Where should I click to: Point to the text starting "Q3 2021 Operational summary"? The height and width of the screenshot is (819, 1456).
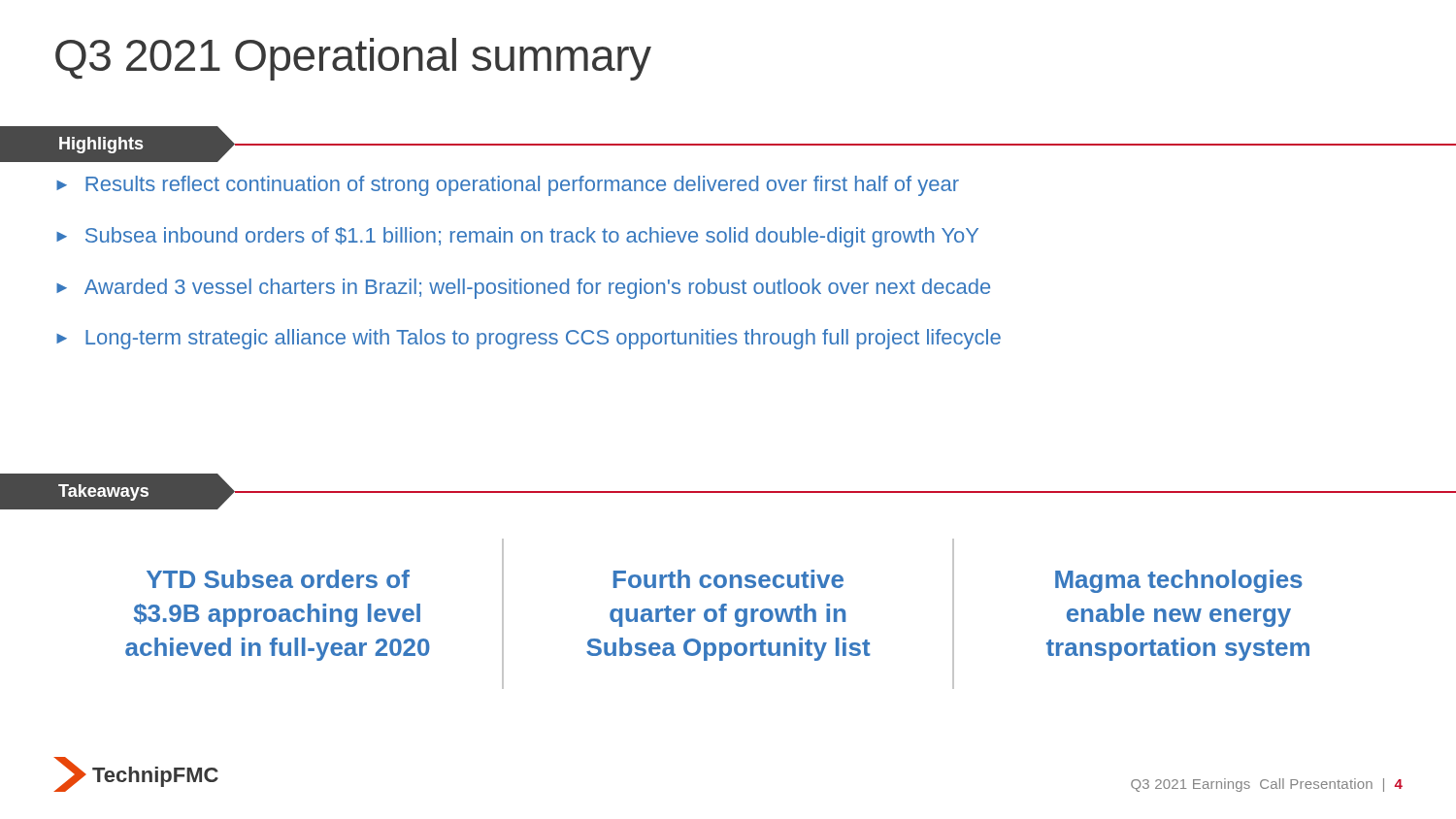(352, 55)
